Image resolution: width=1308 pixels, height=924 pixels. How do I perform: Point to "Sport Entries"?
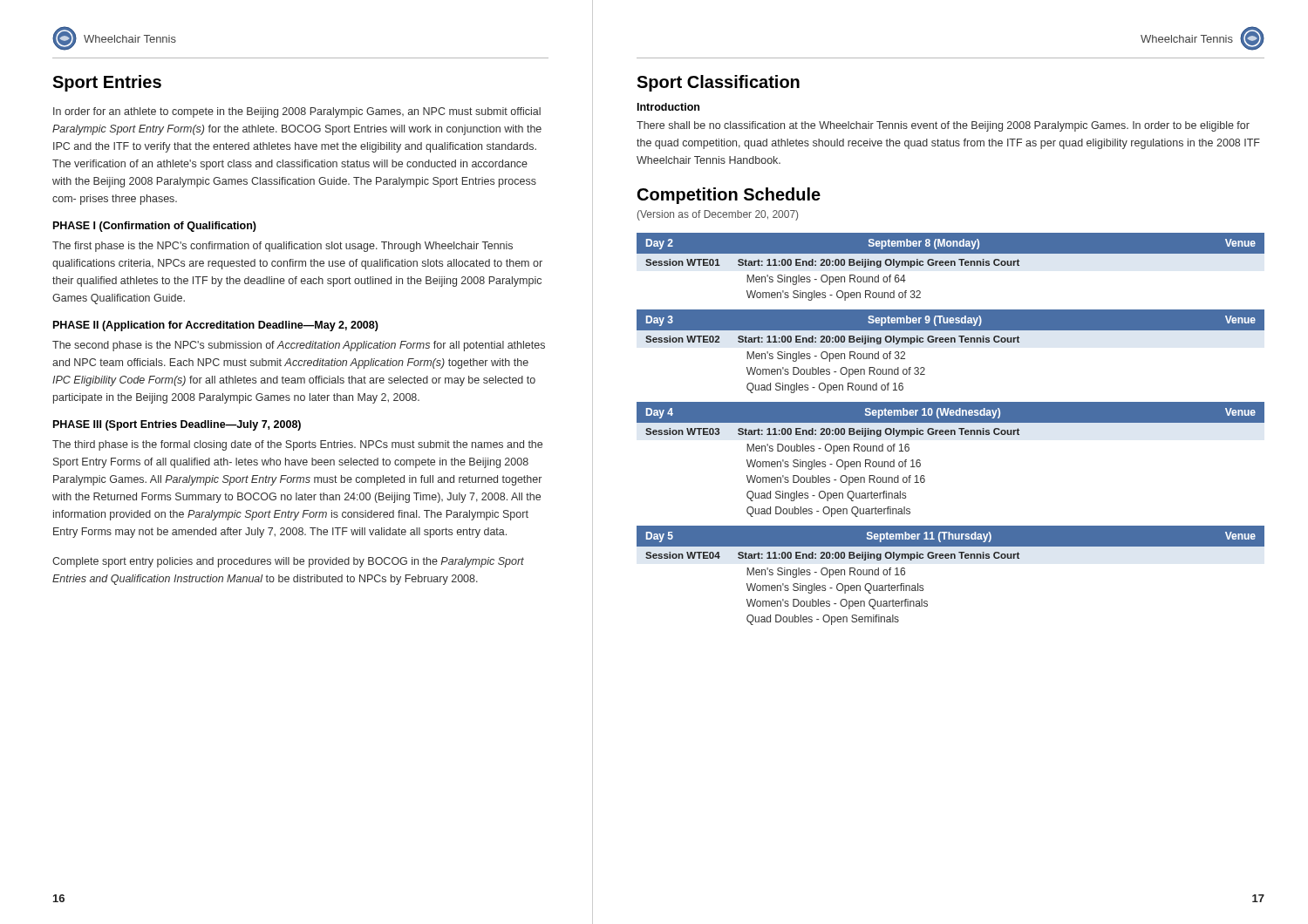(x=107, y=82)
